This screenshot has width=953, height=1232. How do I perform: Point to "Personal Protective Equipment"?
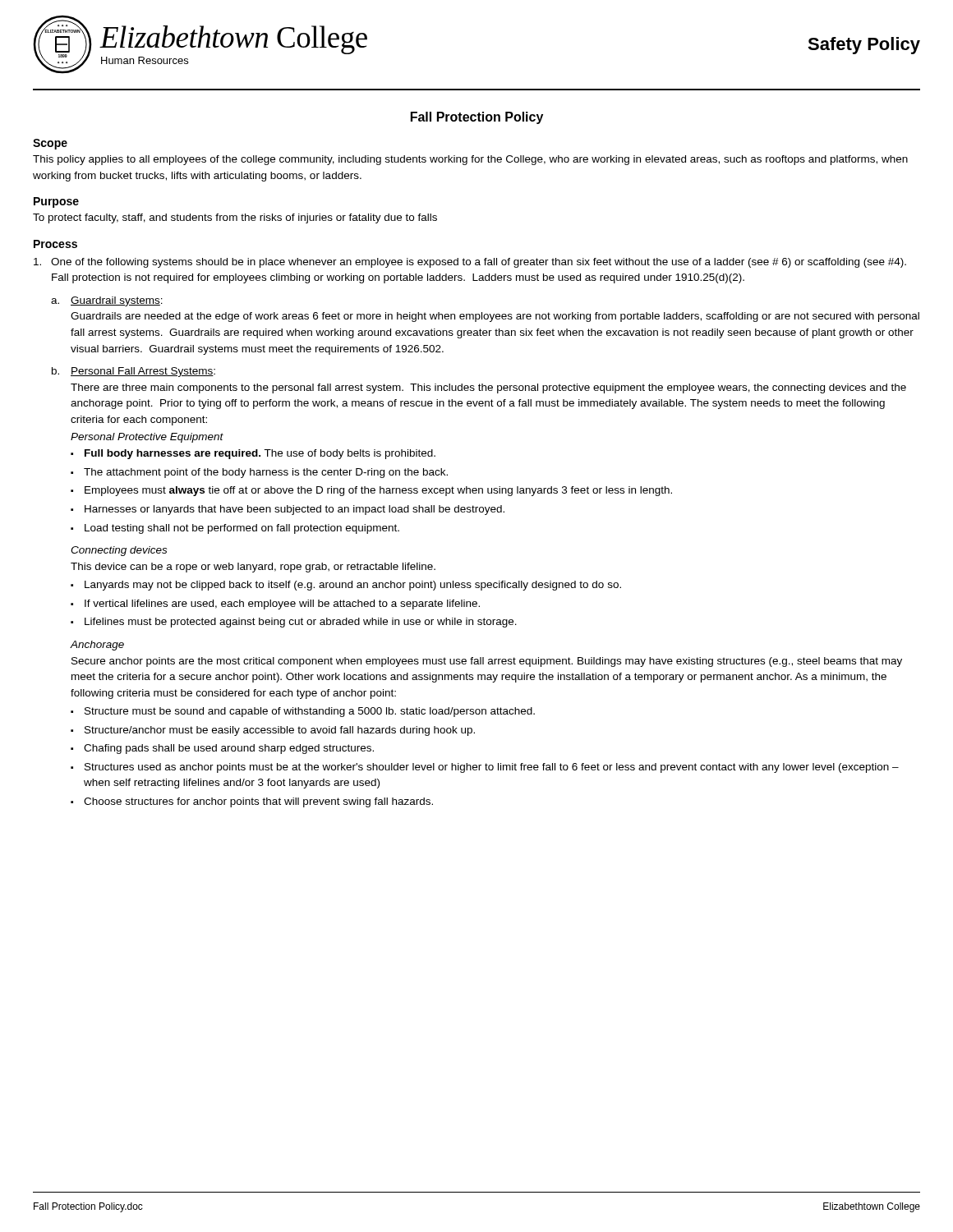coord(147,437)
